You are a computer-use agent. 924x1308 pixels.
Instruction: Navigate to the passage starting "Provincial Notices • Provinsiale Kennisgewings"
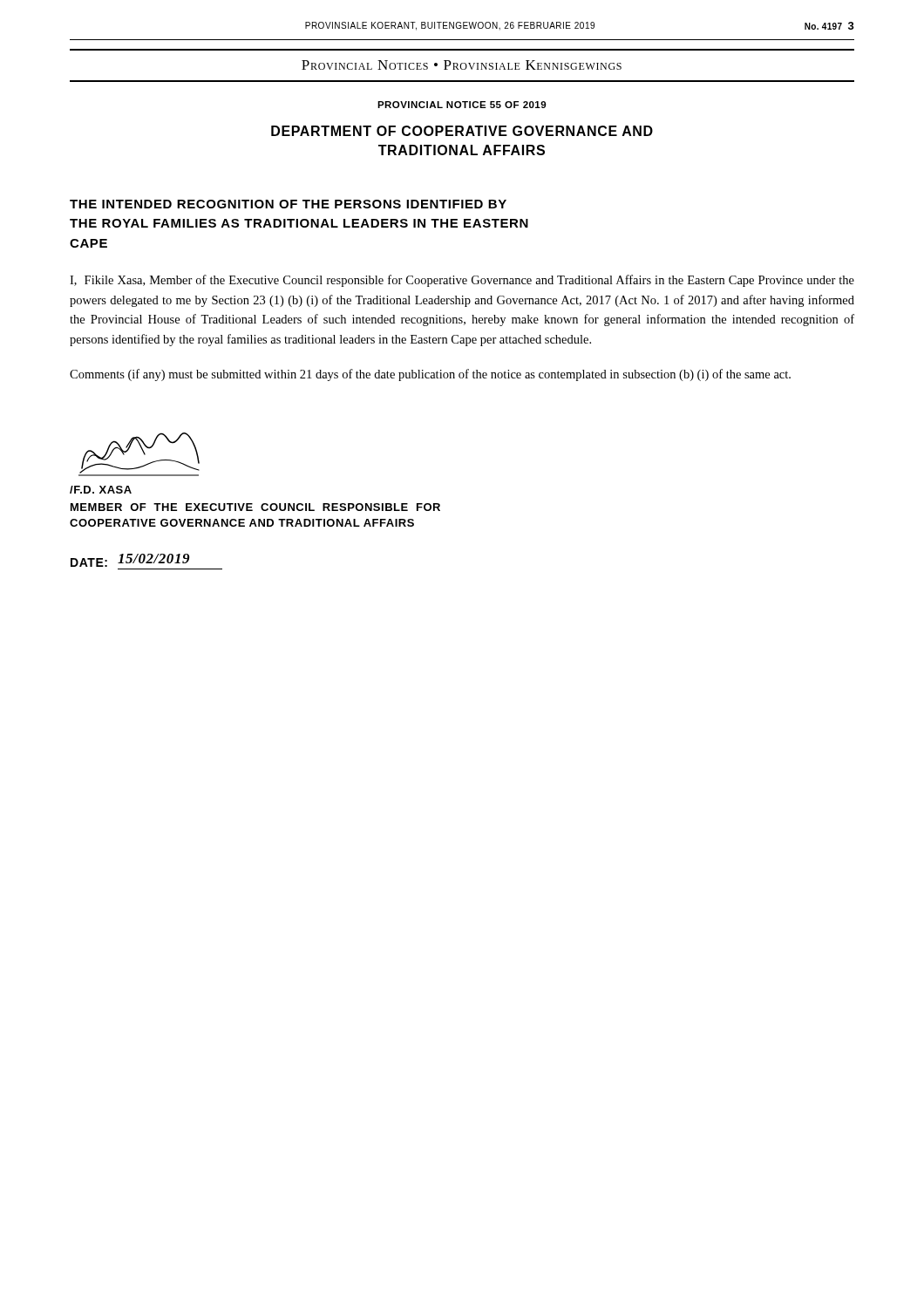tap(462, 65)
